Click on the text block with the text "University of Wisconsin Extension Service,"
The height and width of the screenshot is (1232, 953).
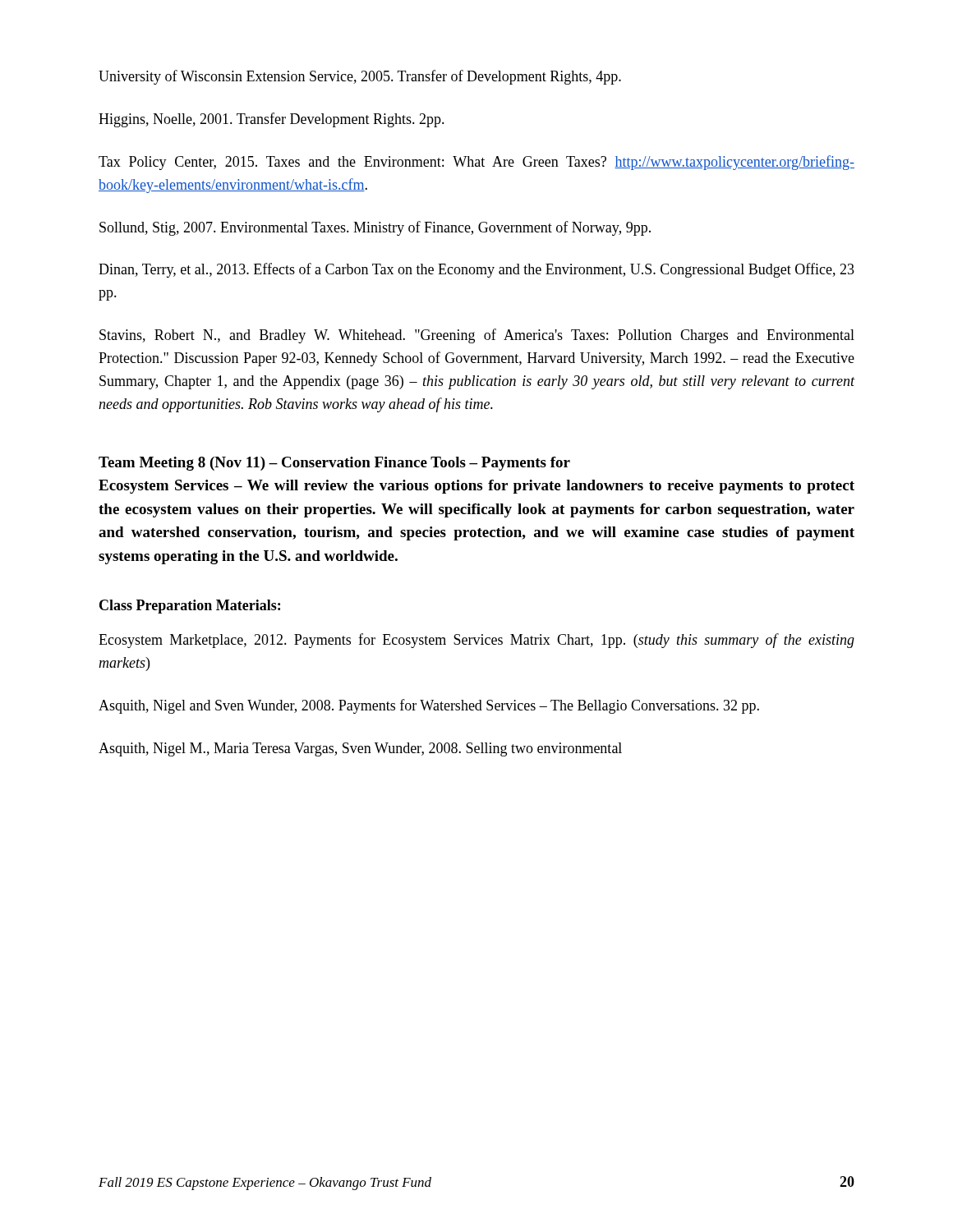click(360, 76)
